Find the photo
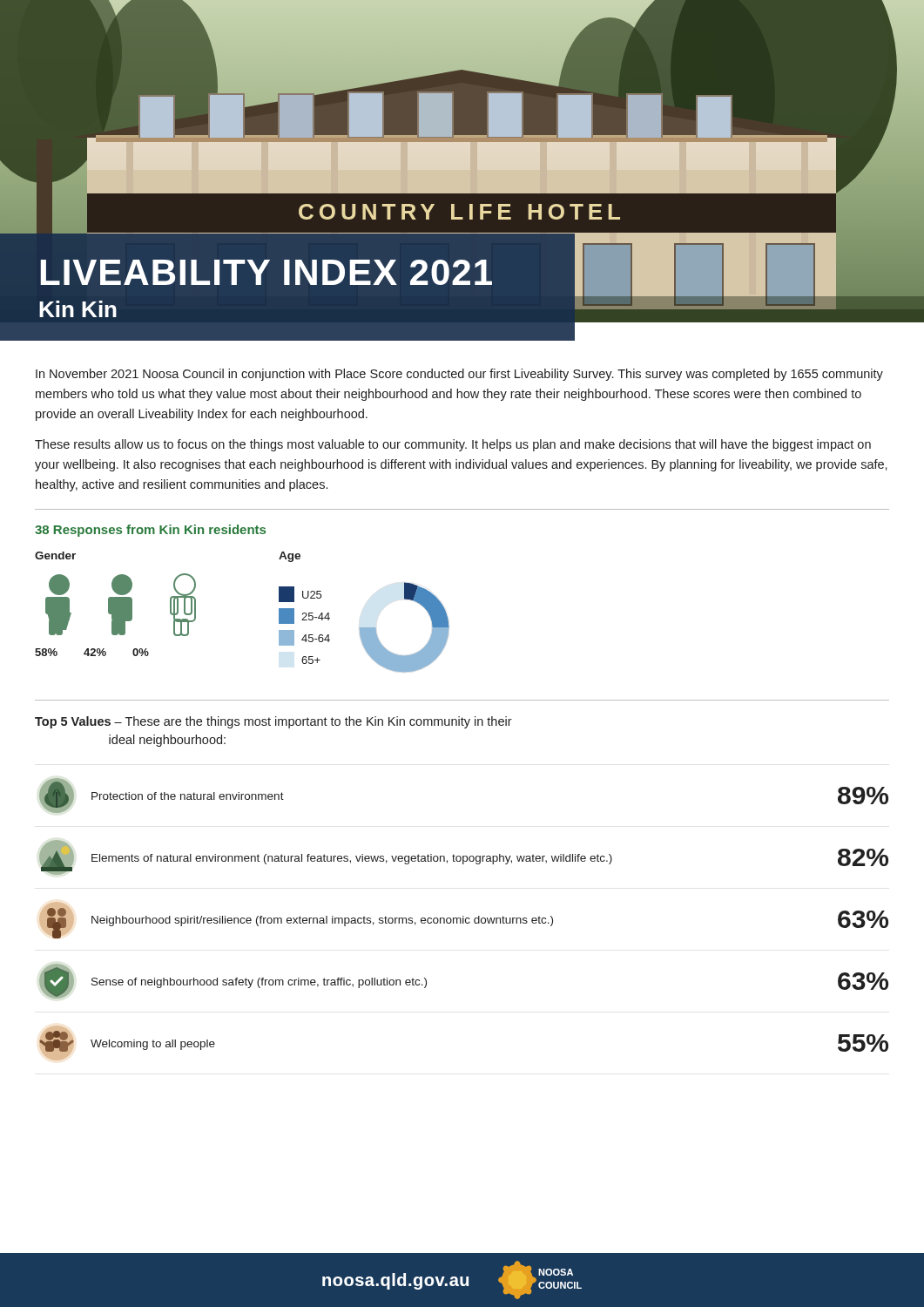 point(462,161)
